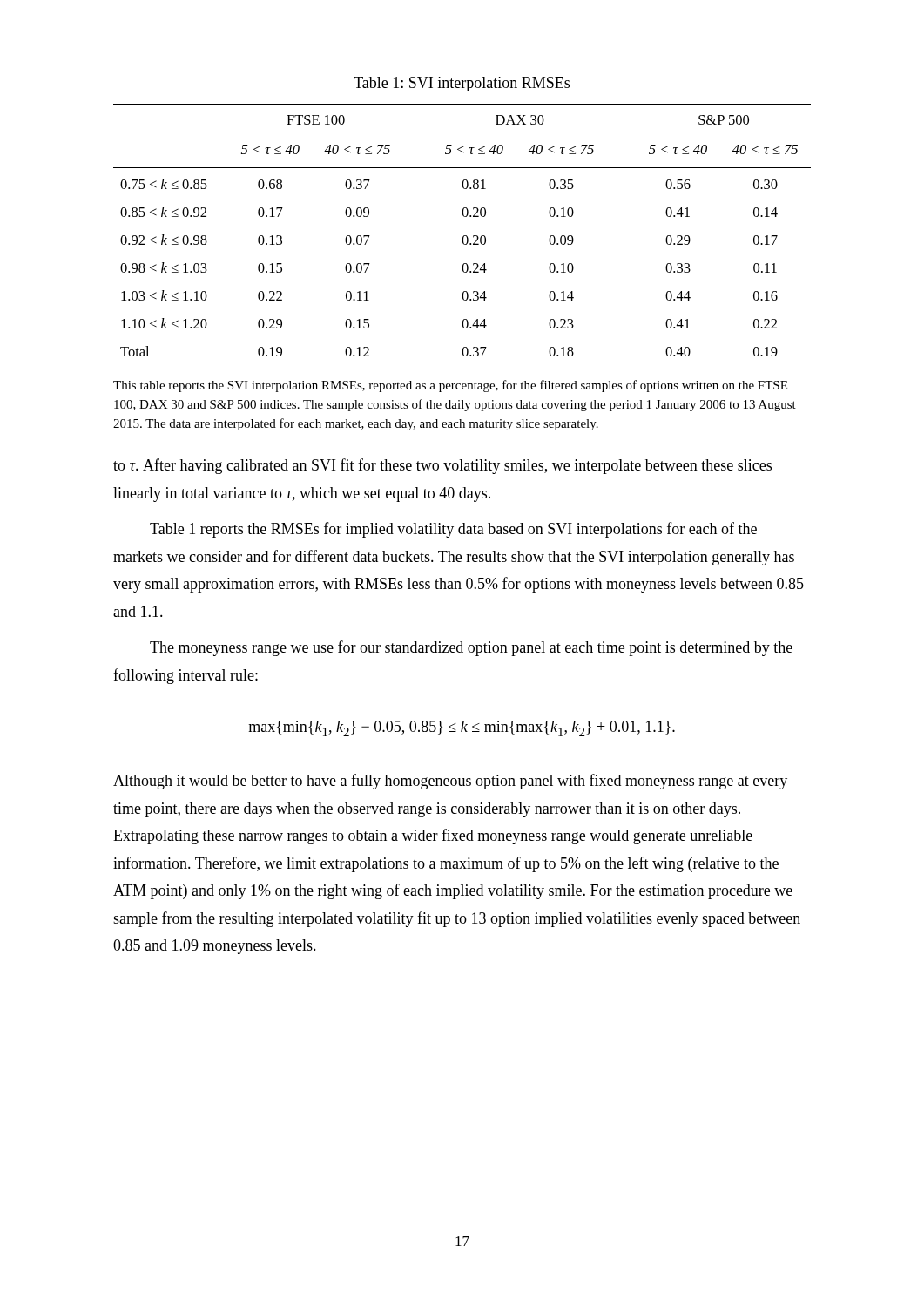Point to the block starting "max{min{k1, k2} − 0.05, 0.85} ≤ k ≤"
The image size is (924, 1307).
coord(462,728)
